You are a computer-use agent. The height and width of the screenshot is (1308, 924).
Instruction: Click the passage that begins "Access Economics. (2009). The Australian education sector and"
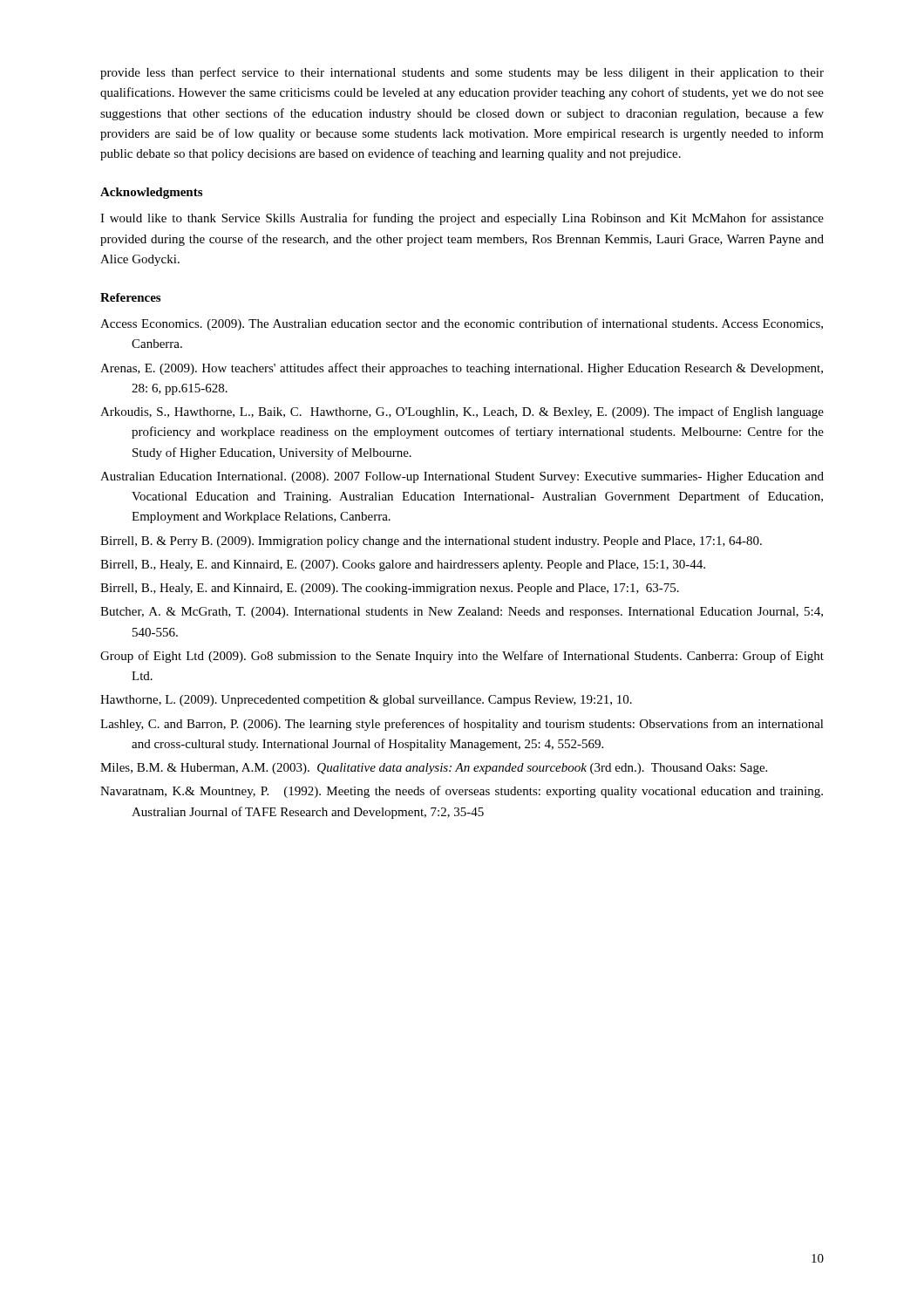click(462, 334)
